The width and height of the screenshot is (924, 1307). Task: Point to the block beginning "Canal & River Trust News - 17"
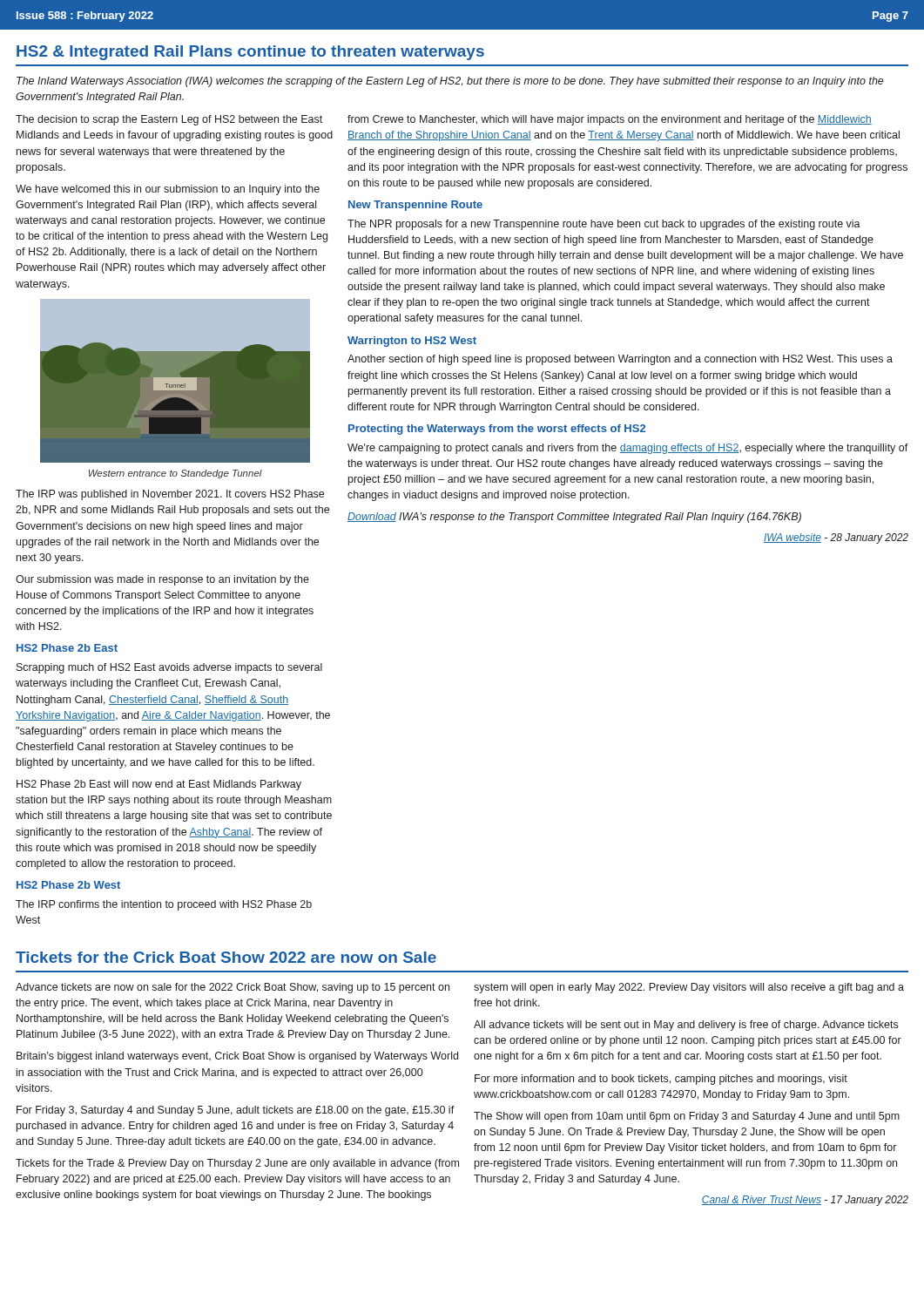coord(805,1200)
